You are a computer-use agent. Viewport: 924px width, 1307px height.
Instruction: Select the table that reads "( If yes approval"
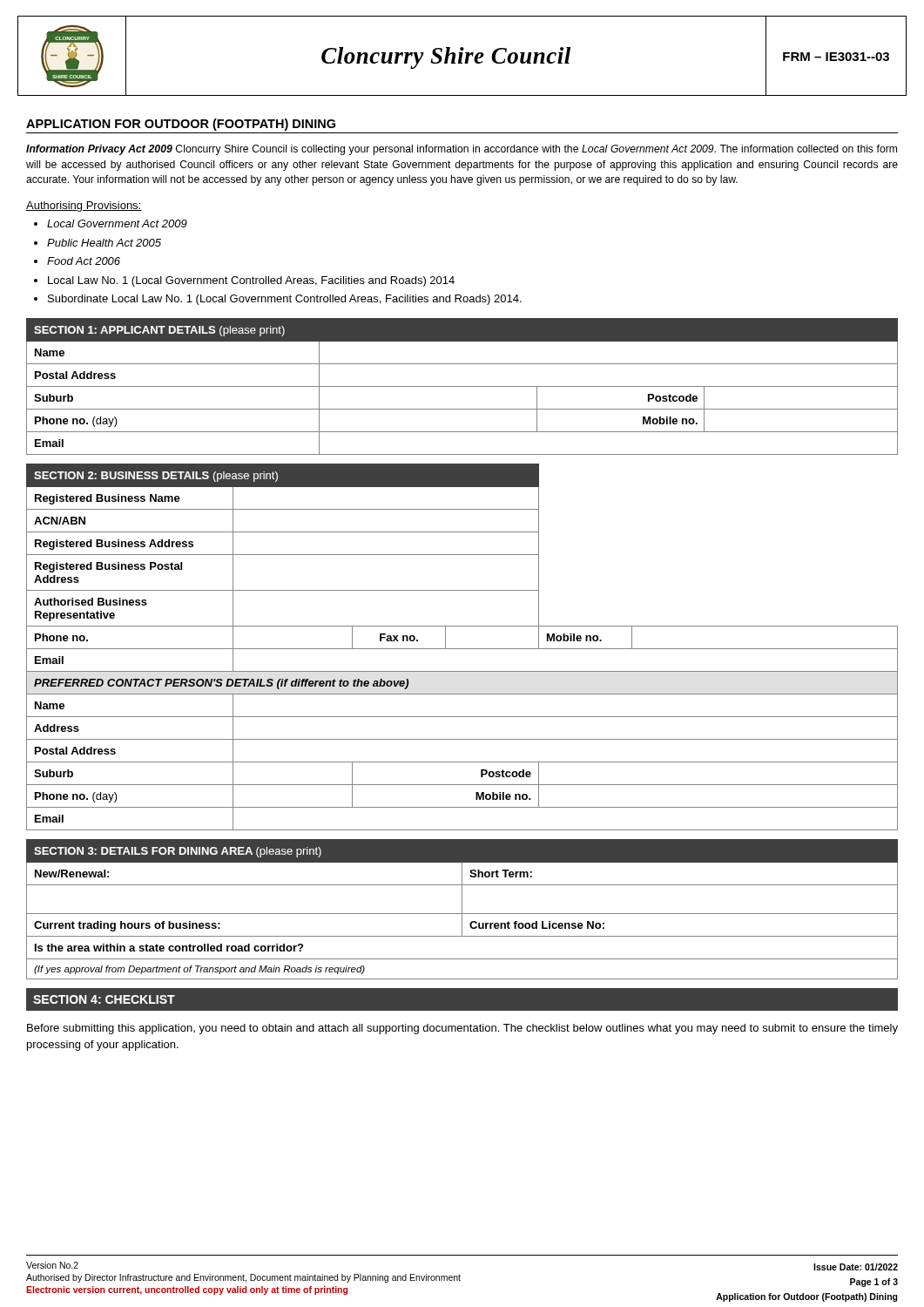coord(462,909)
